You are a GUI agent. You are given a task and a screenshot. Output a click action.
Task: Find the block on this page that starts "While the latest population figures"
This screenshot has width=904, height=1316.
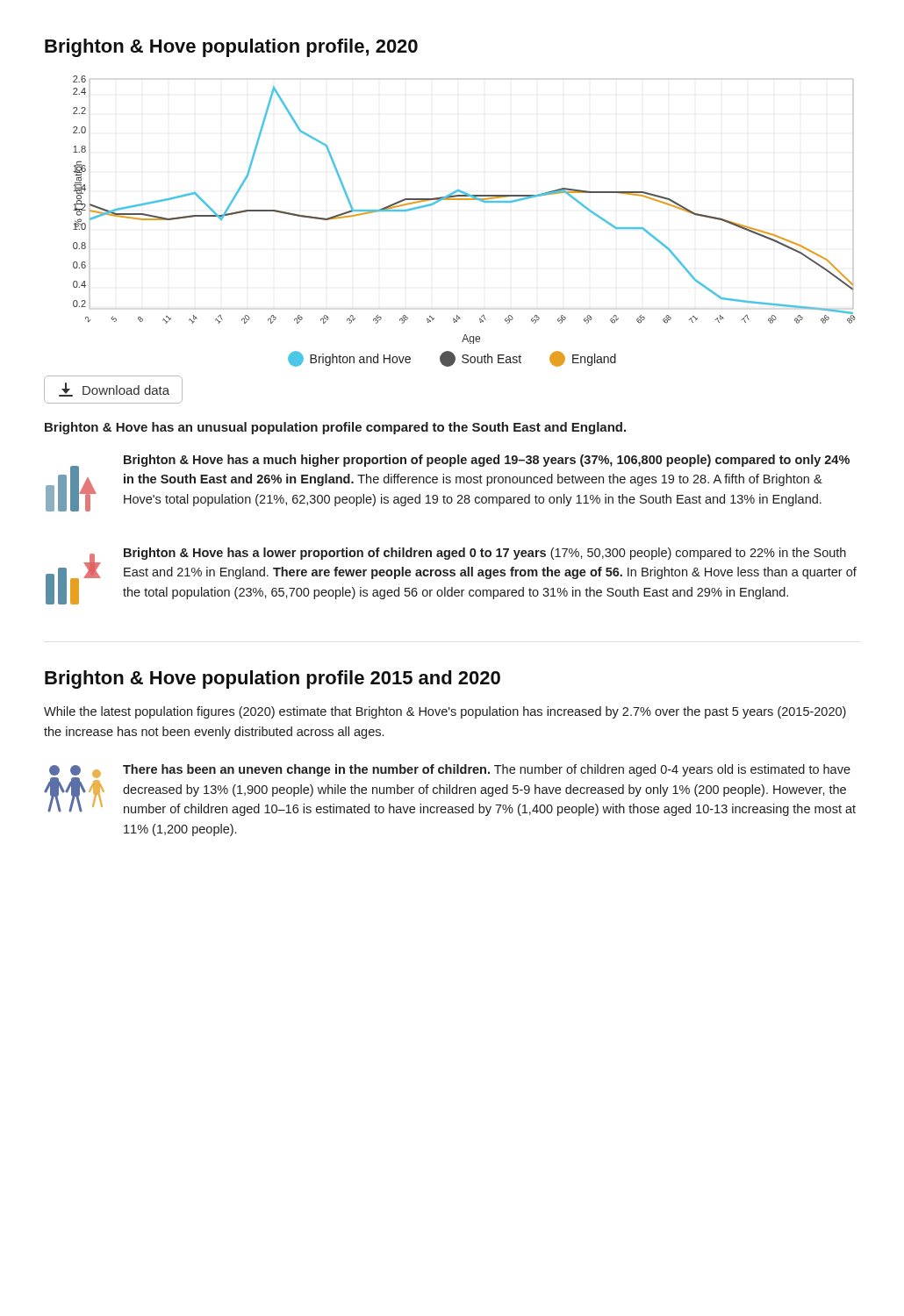tap(445, 722)
